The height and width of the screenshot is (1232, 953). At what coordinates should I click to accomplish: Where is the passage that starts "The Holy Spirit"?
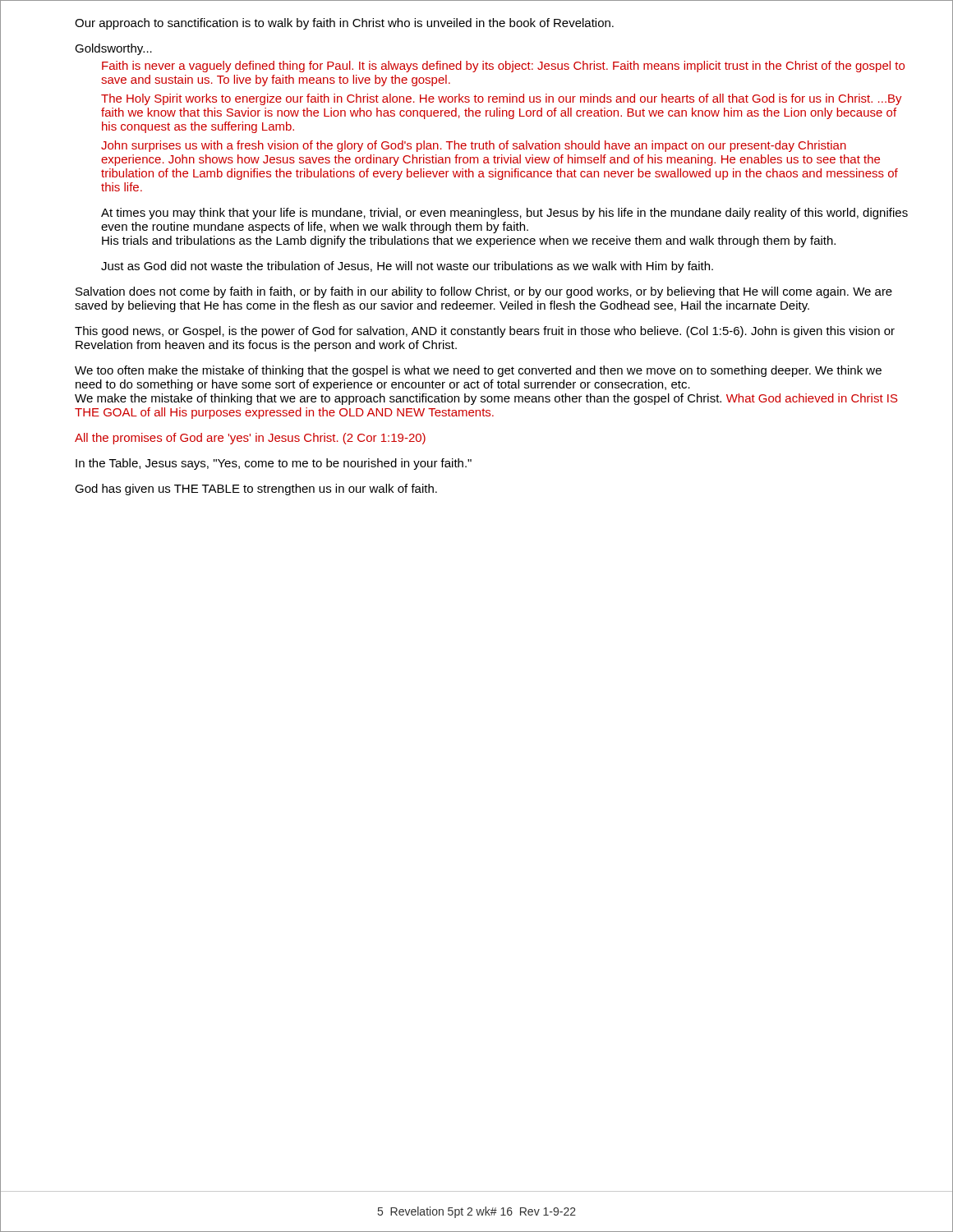click(x=501, y=112)
